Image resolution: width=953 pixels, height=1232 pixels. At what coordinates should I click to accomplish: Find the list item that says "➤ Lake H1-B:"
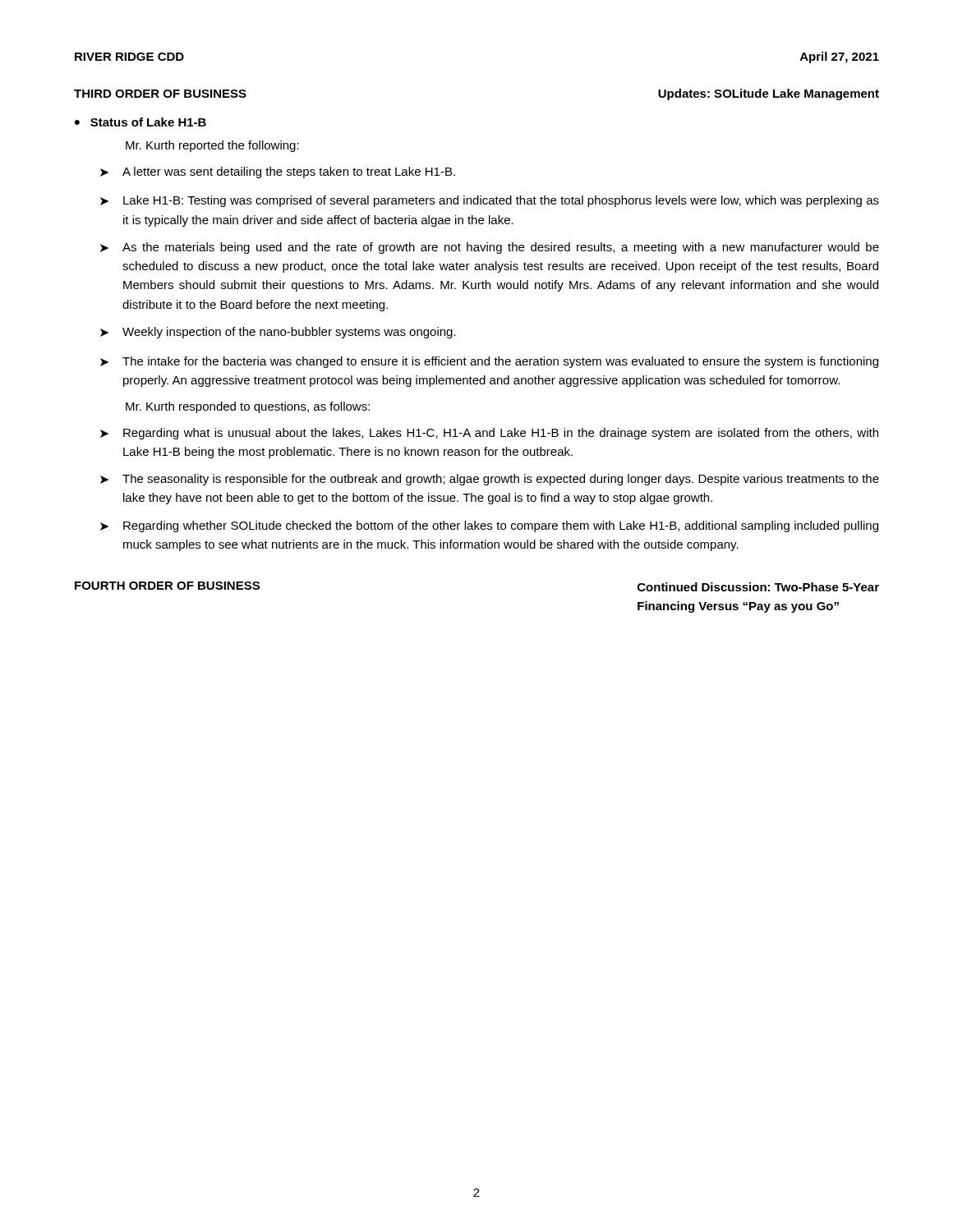click(x=489, y=210)
